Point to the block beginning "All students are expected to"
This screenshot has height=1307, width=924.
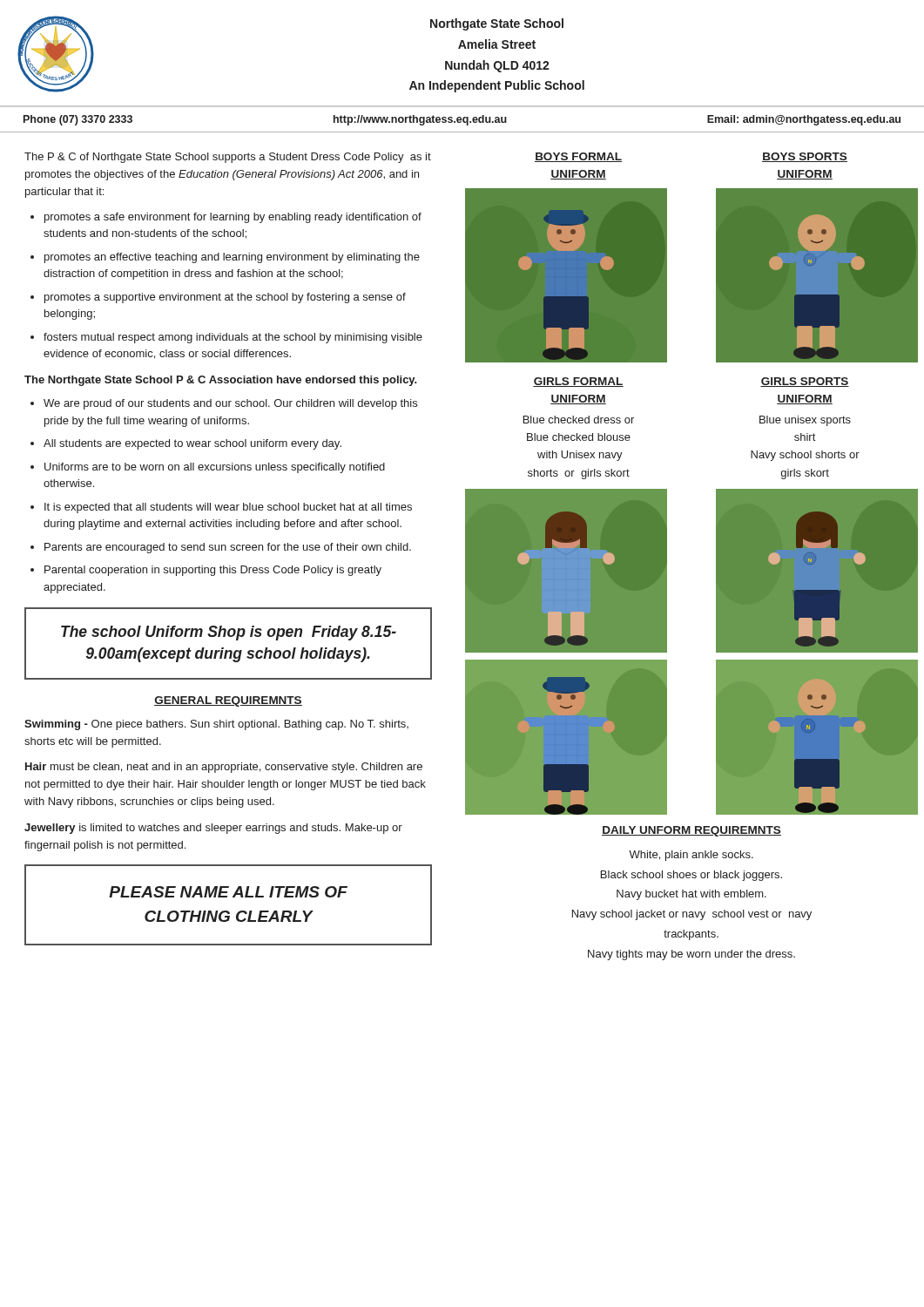pyautogui.click(x=193, y=443)
